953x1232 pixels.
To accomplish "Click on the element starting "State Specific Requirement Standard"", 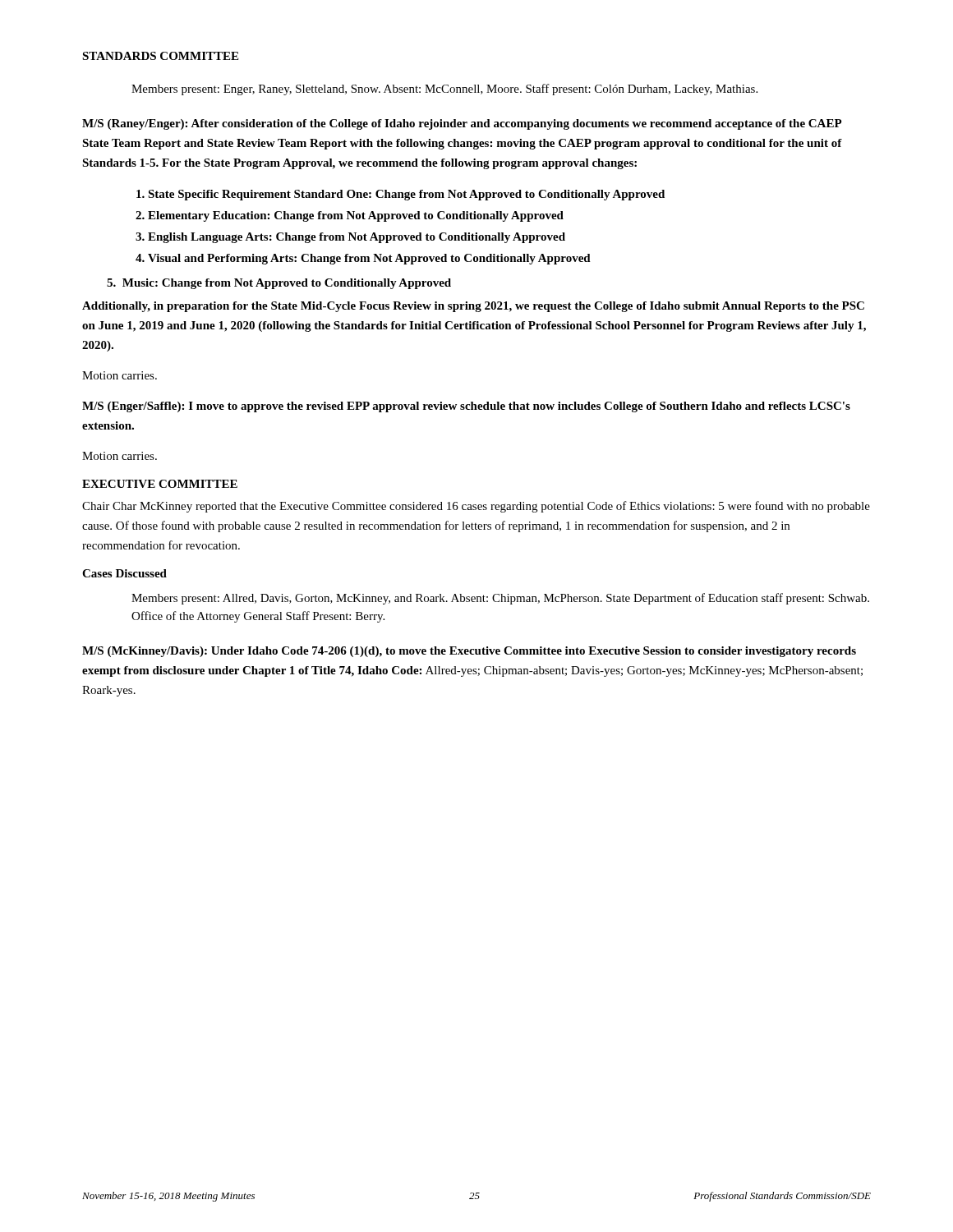I will (x=509, y=193).
